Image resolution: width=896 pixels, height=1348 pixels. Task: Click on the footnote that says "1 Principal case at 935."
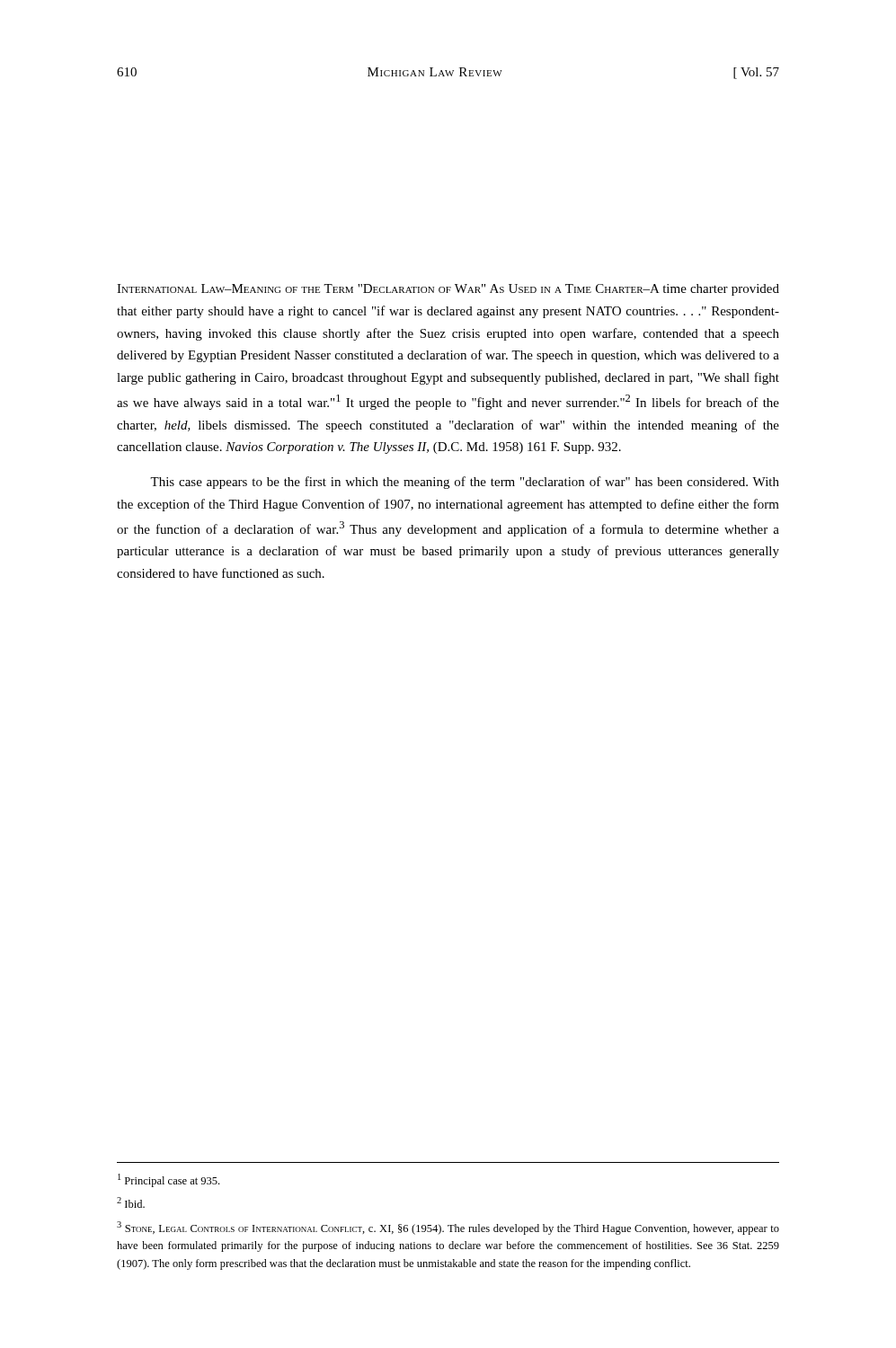point(169,1179)
